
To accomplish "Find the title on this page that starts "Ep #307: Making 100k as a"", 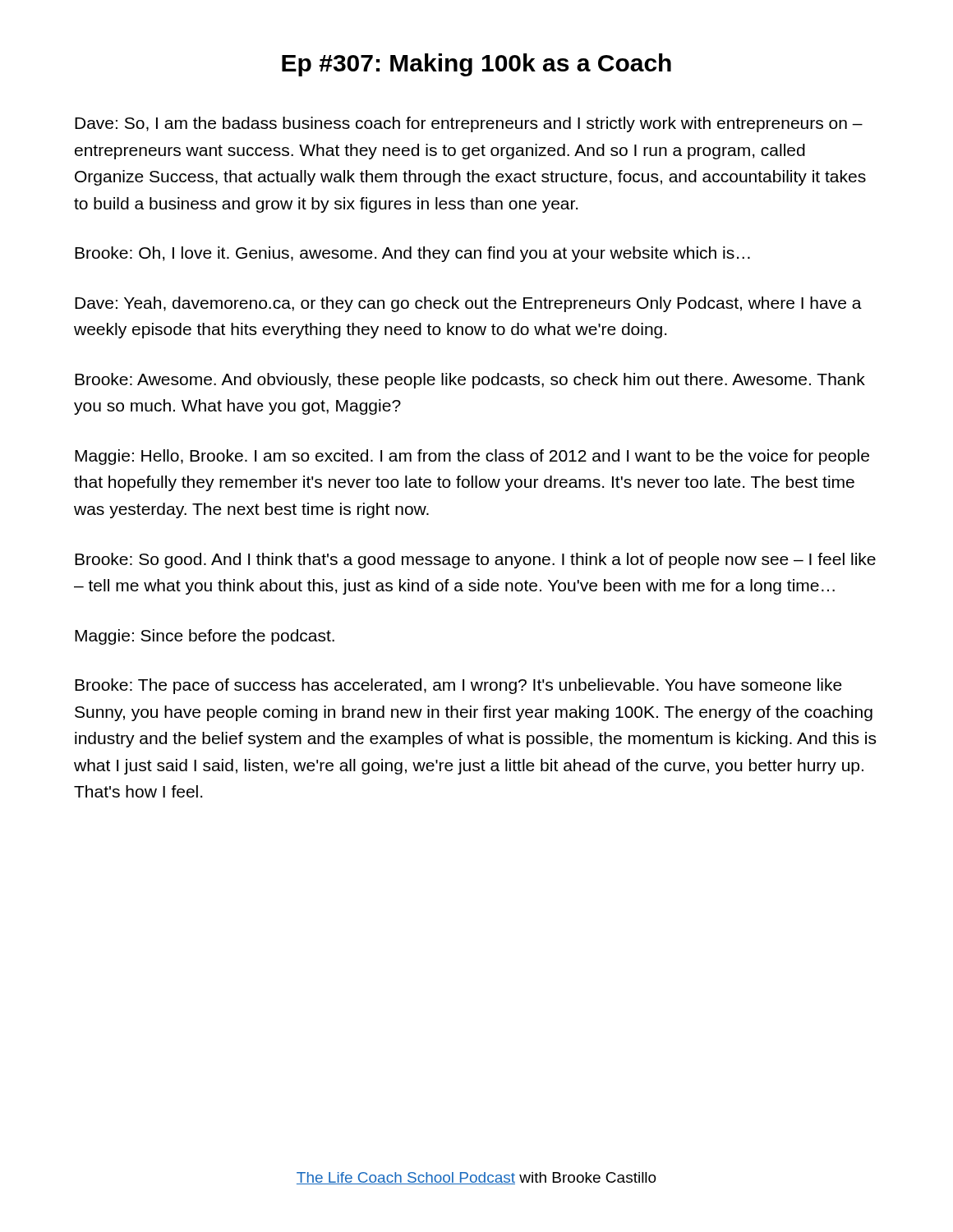I will coord(476,63).
